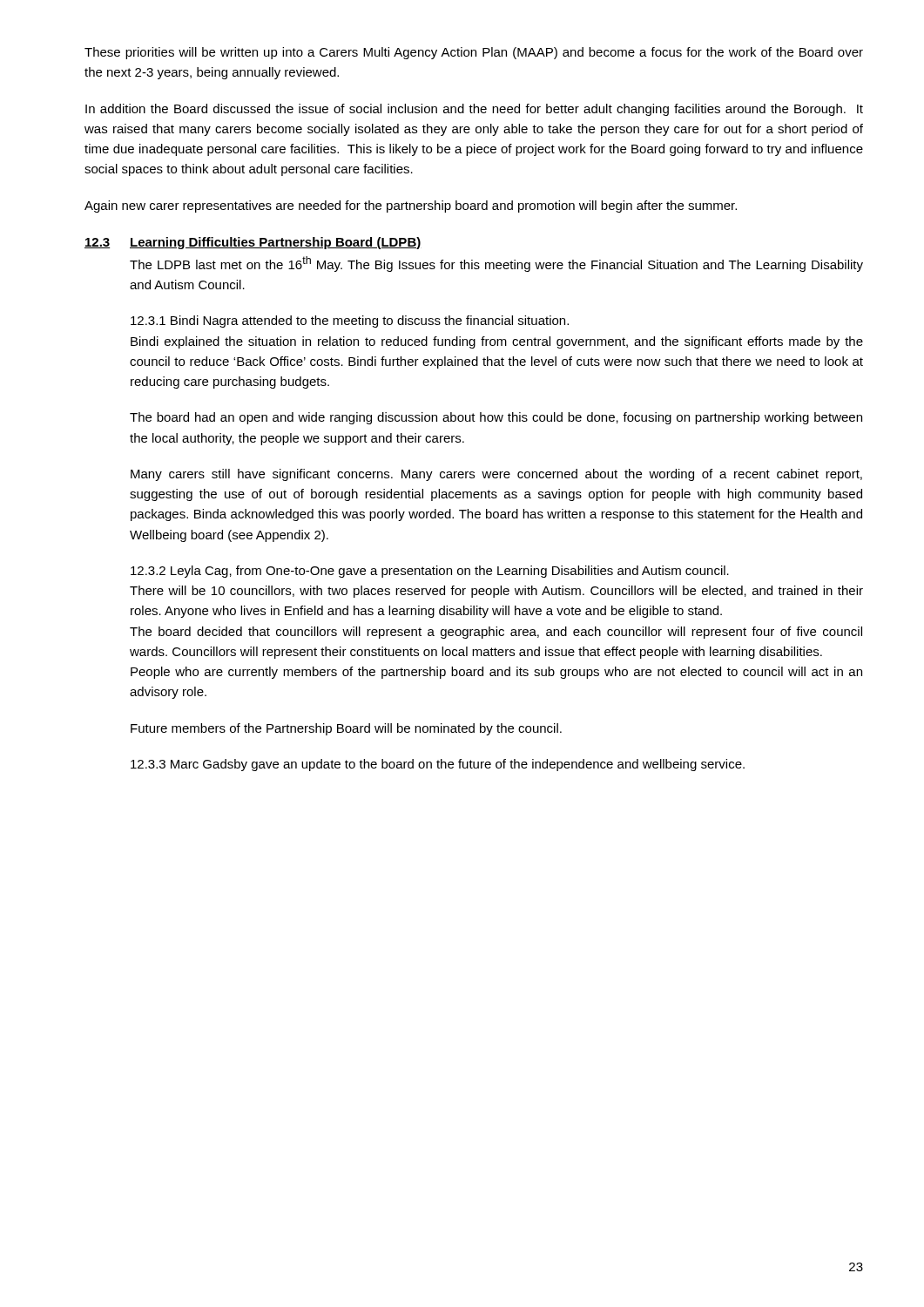Click on the element starting "3.2 Leyla Cag, from"
This screenshot has height=1307, width=924.
click(496, 631)
